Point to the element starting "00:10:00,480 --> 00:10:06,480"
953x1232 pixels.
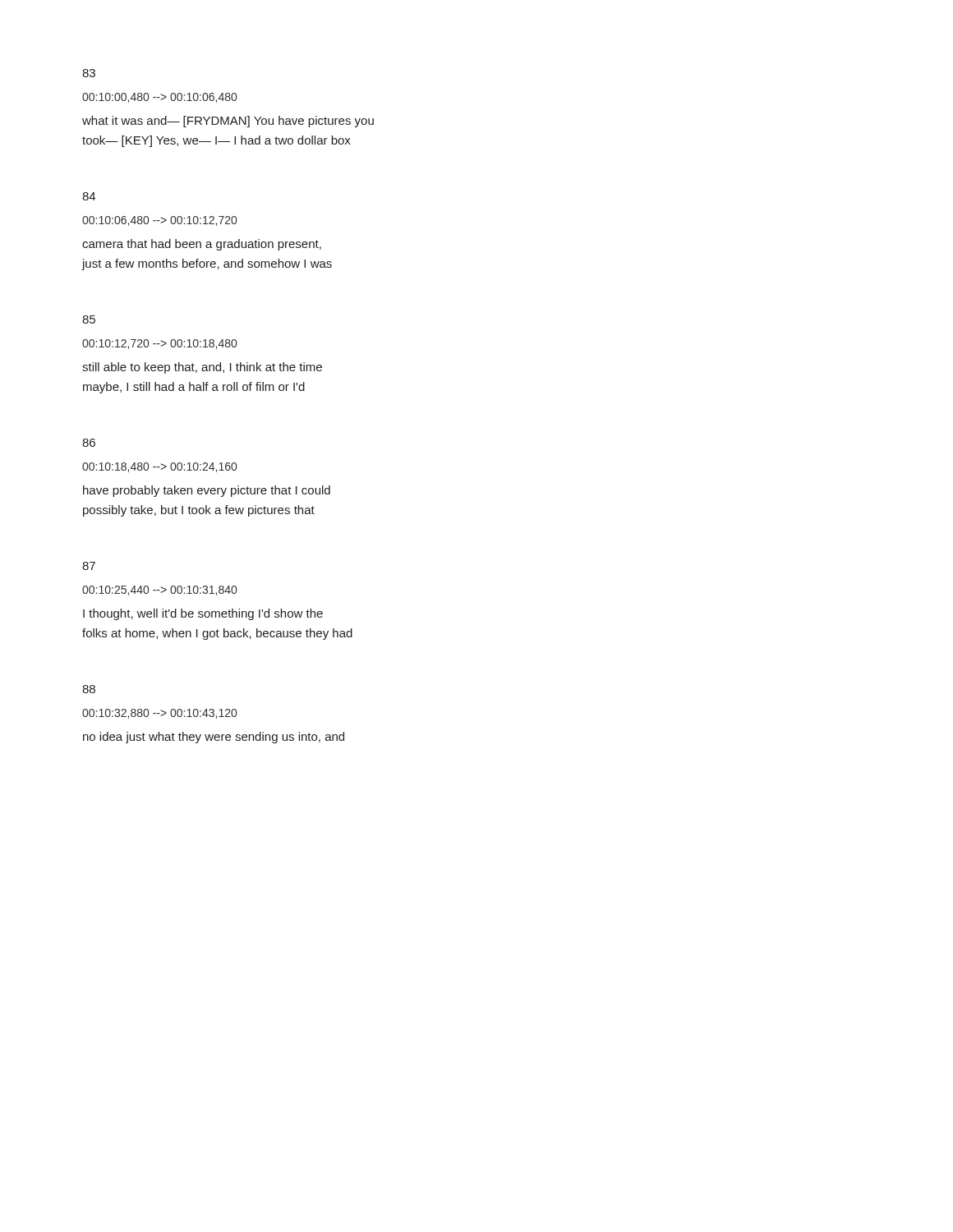[160, 97]
